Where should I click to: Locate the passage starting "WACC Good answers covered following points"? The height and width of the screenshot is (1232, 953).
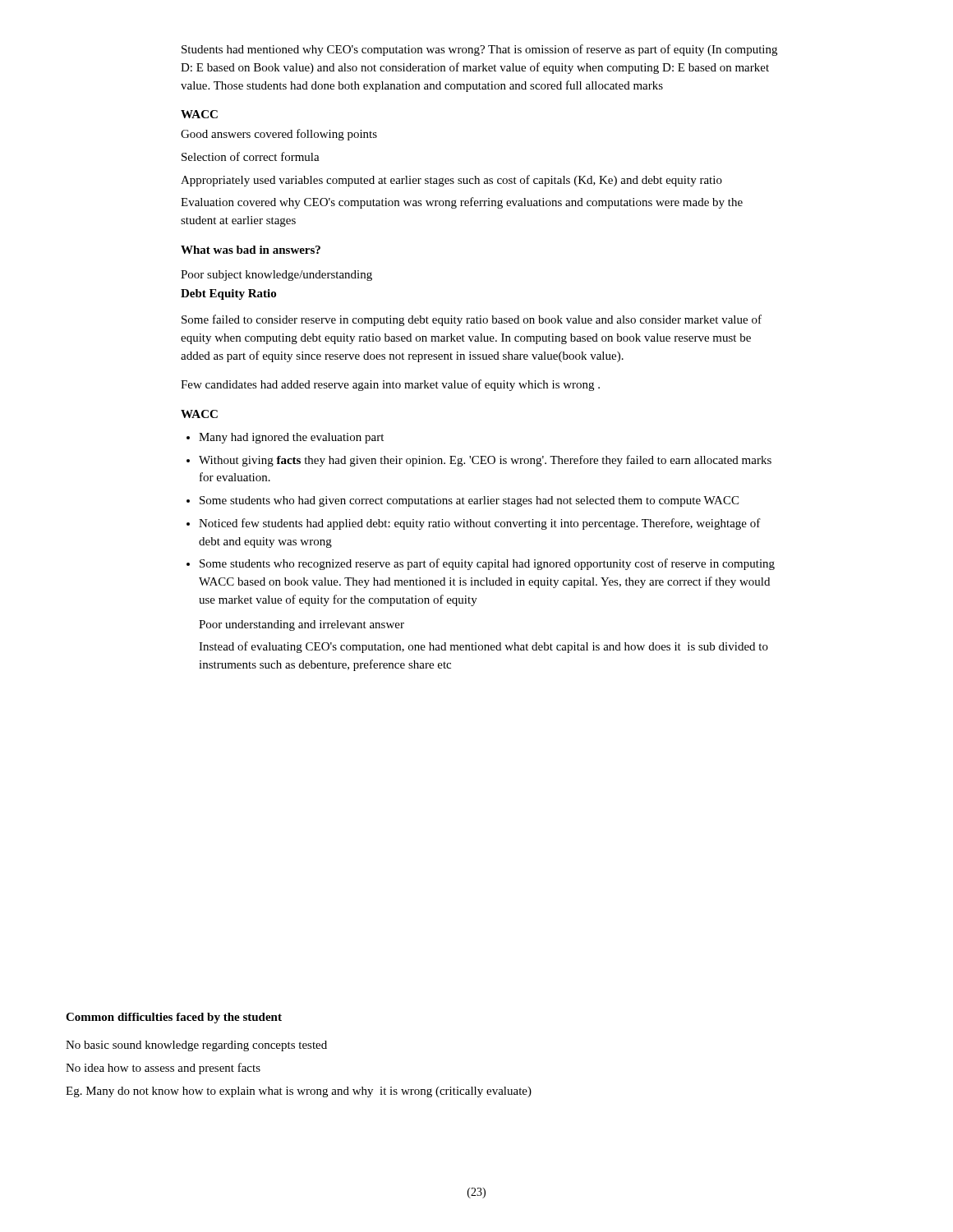tap(481, 168)
